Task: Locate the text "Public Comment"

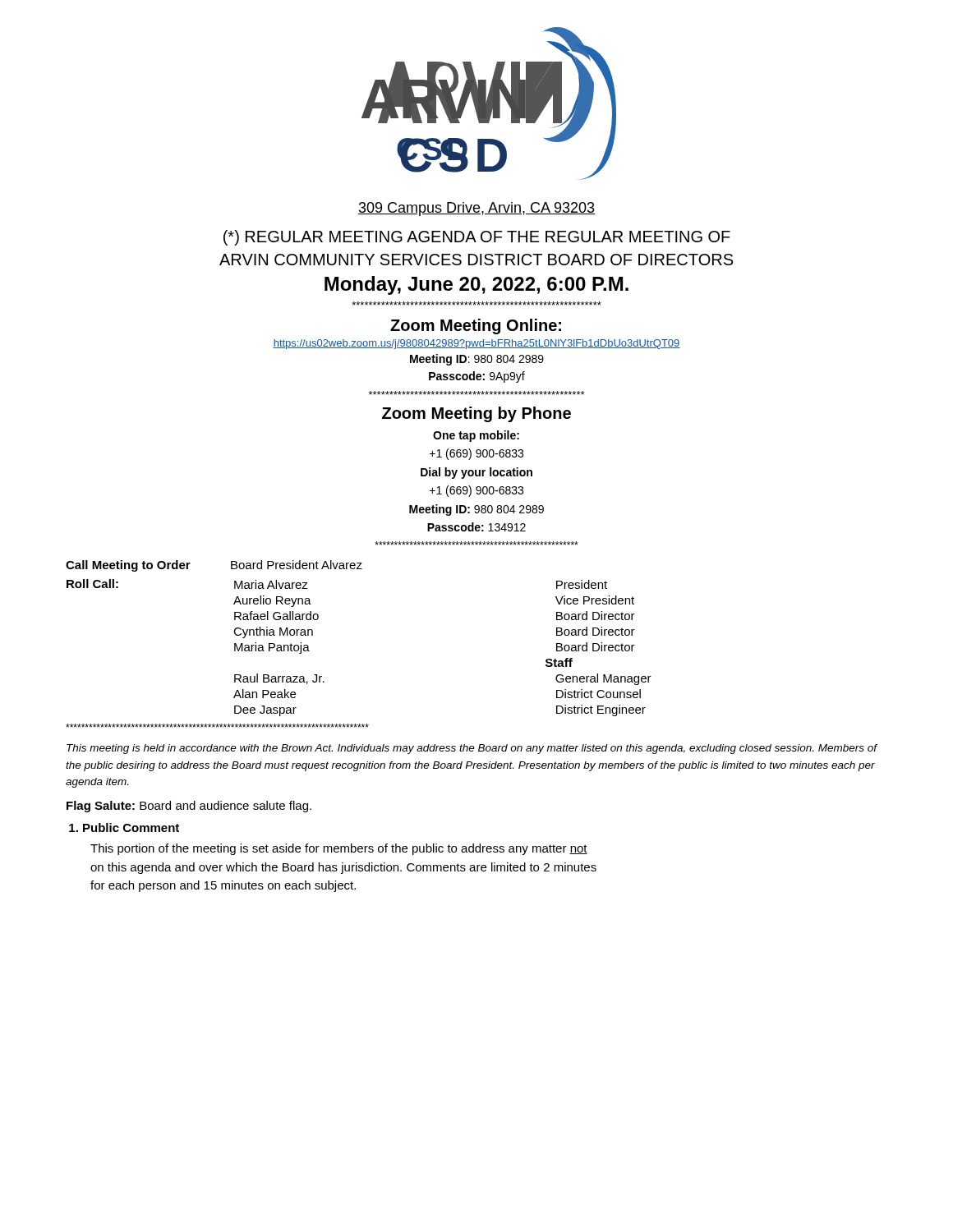Action: pos(124,827)
